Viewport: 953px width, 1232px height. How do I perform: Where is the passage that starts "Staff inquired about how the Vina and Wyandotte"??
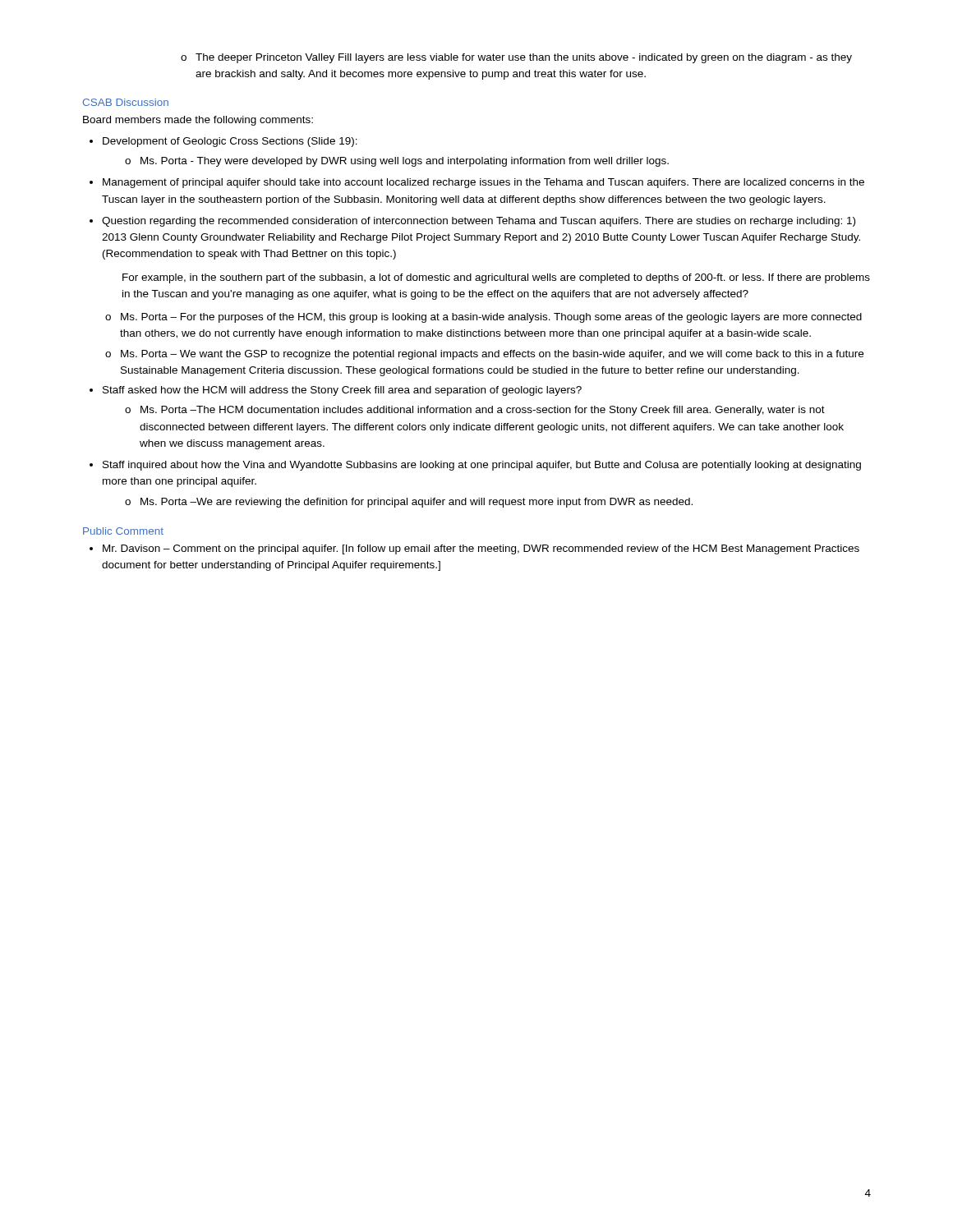[x=482, y=466]
